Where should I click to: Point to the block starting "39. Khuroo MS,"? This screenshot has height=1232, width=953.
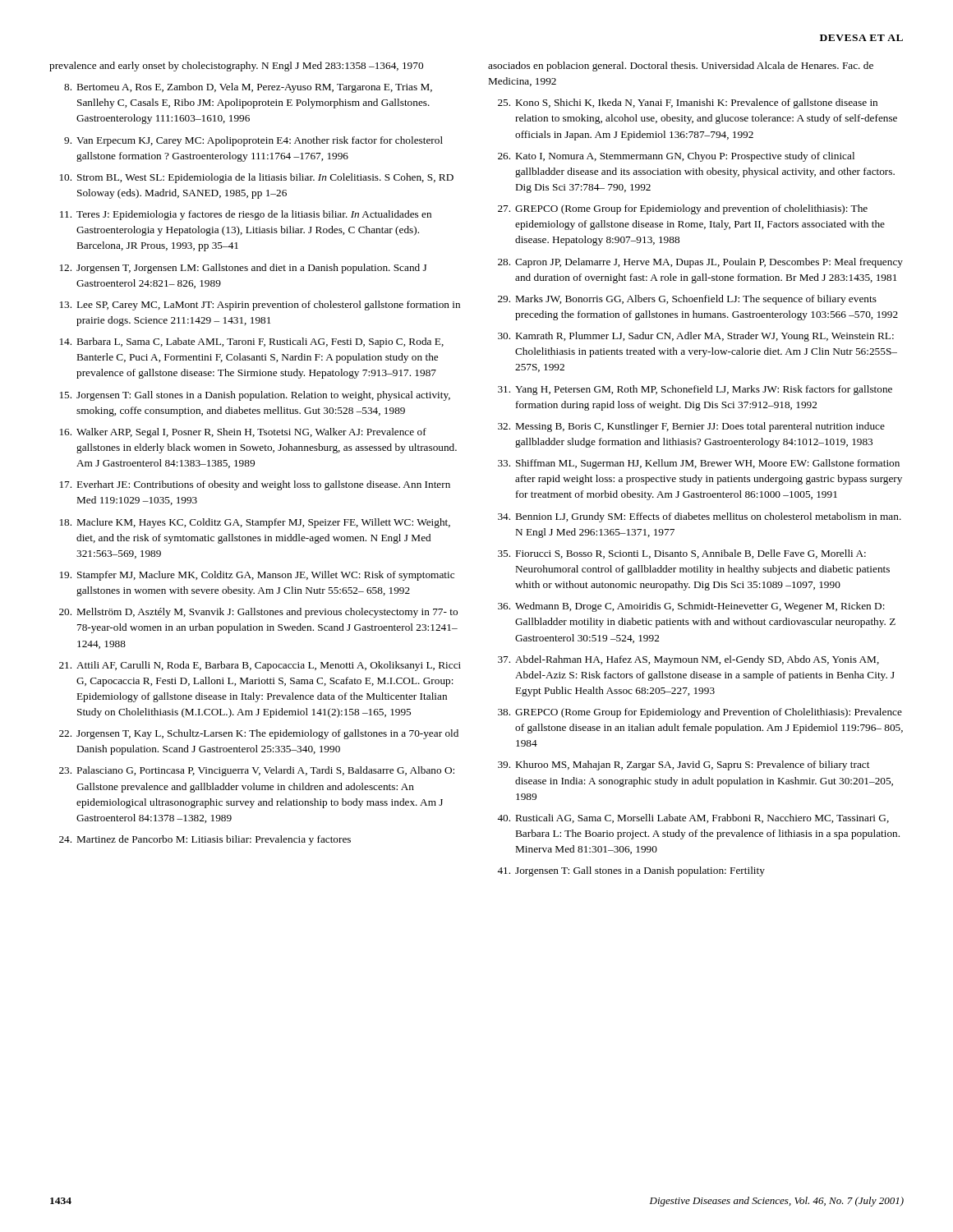[696, 780]
